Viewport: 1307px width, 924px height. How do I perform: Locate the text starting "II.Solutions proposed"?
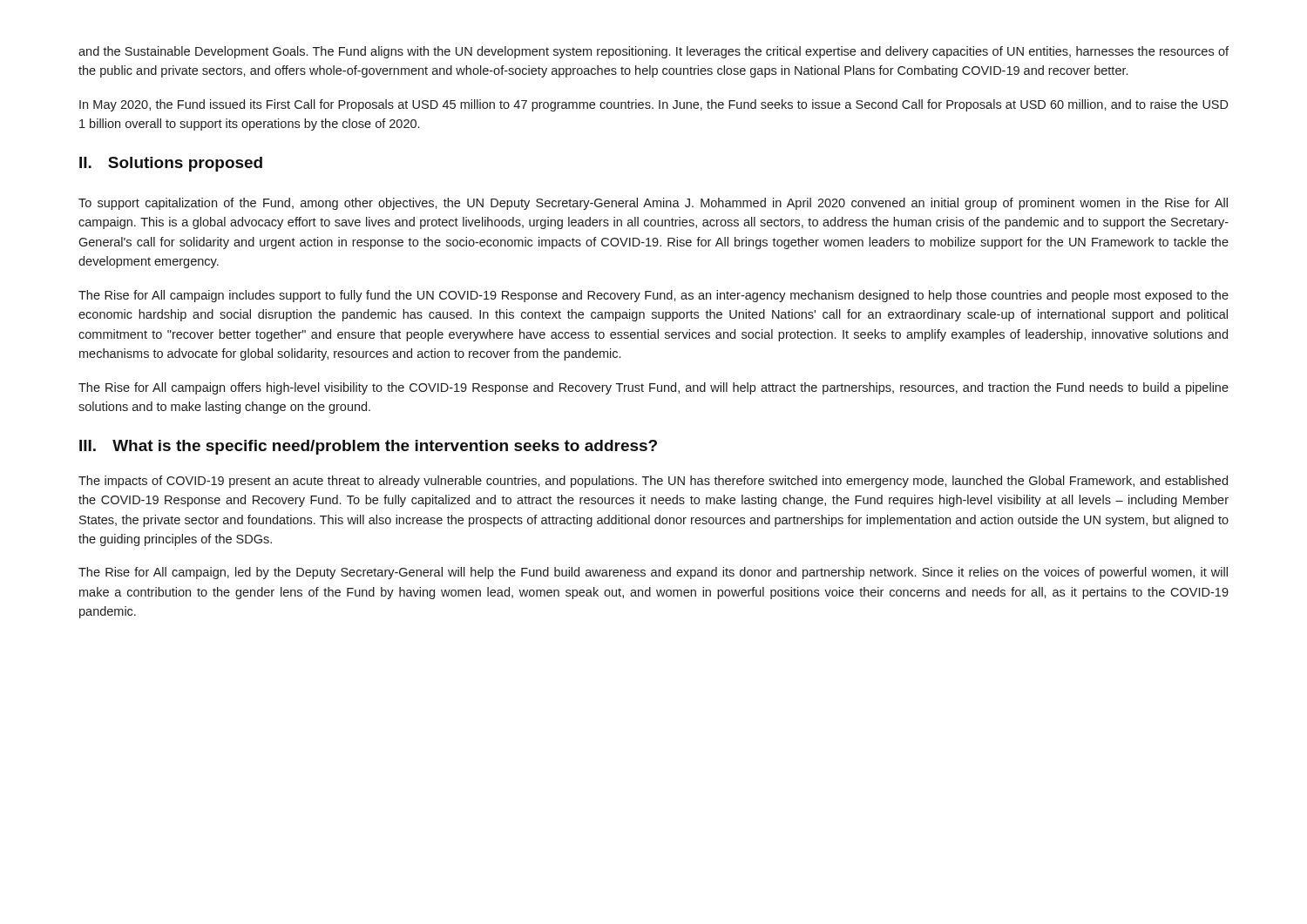click(171, 163)
